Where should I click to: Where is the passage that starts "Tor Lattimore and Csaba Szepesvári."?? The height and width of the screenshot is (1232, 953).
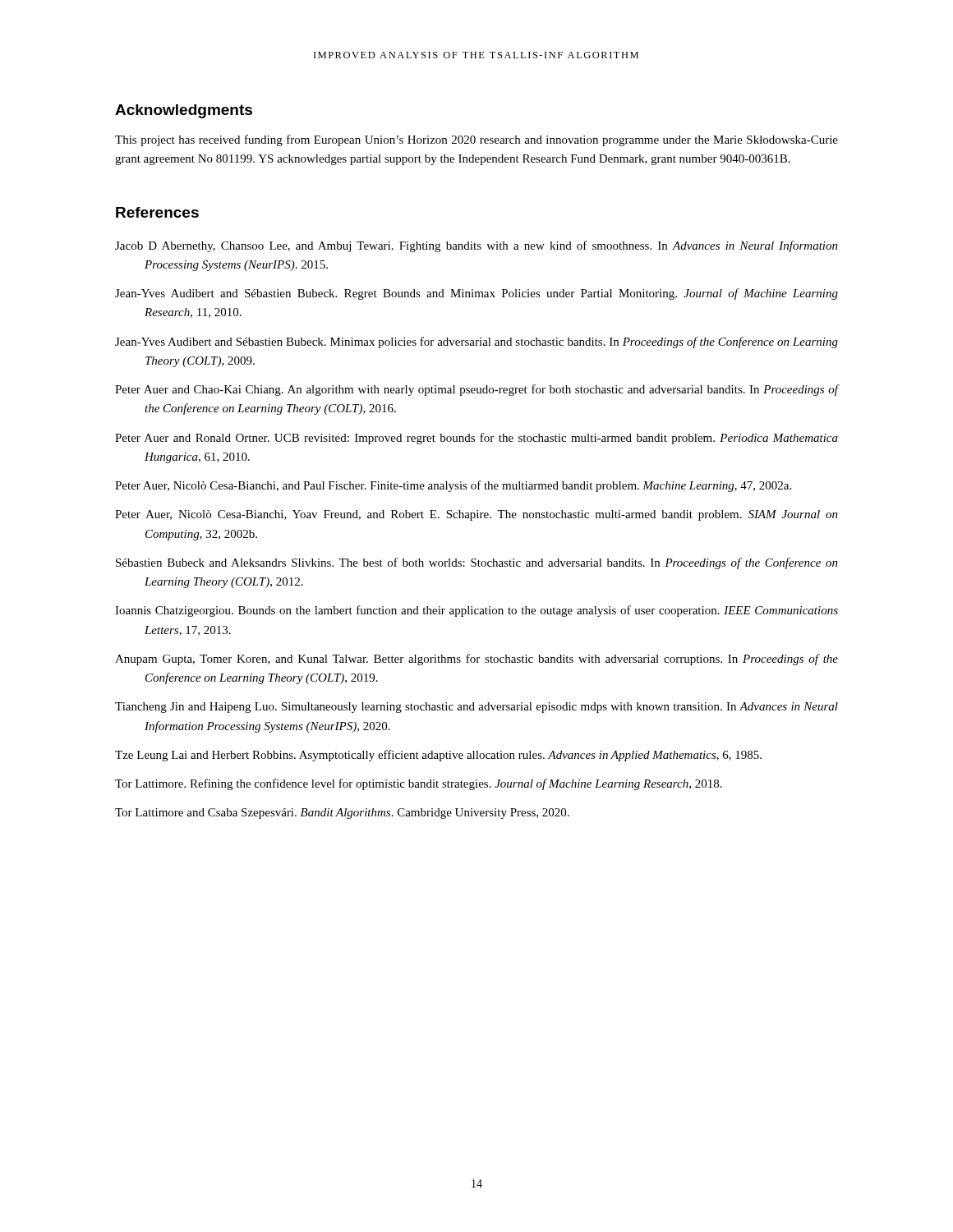pos(342,813)
